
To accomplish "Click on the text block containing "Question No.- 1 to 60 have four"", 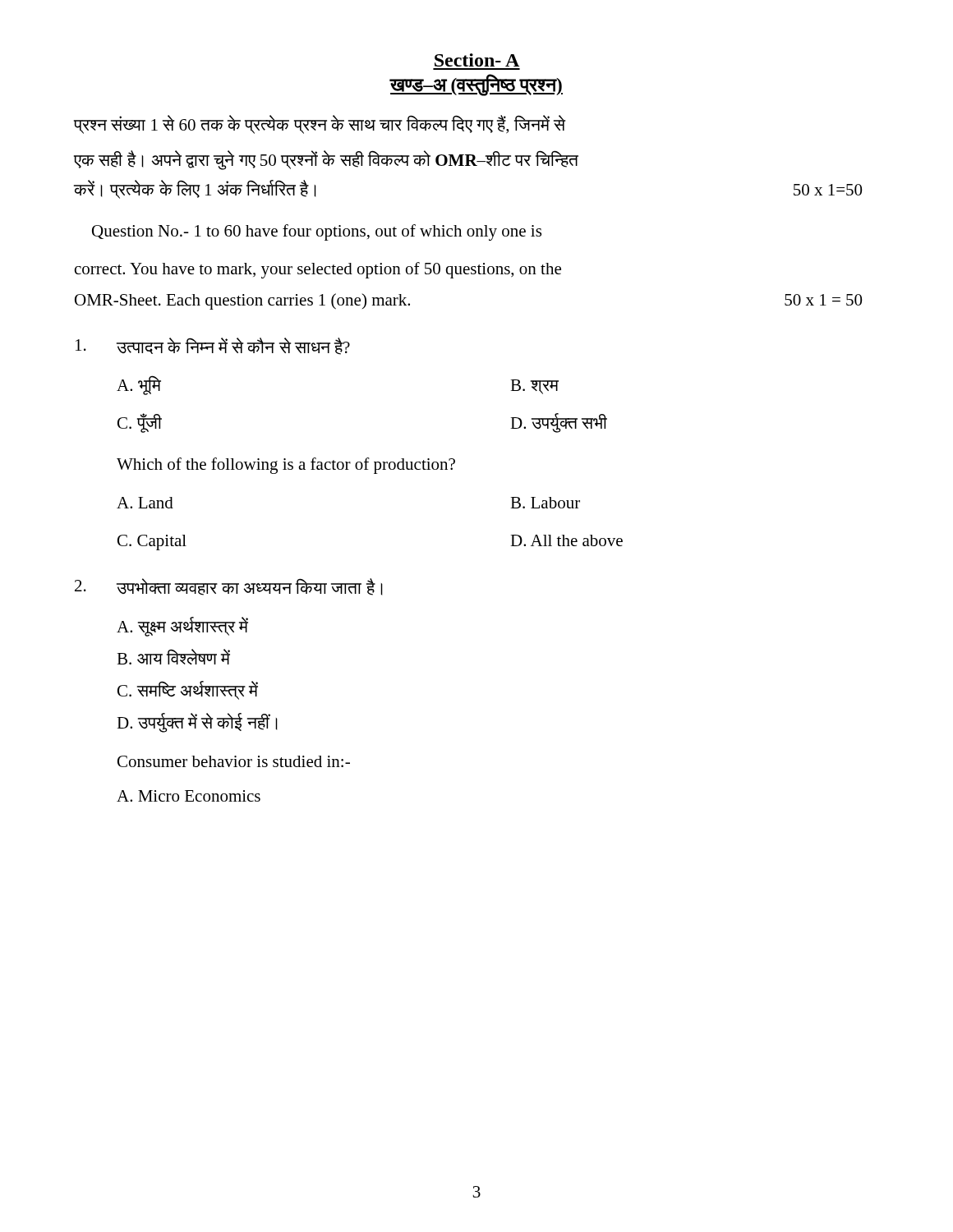I will click(x=476, y=263).
